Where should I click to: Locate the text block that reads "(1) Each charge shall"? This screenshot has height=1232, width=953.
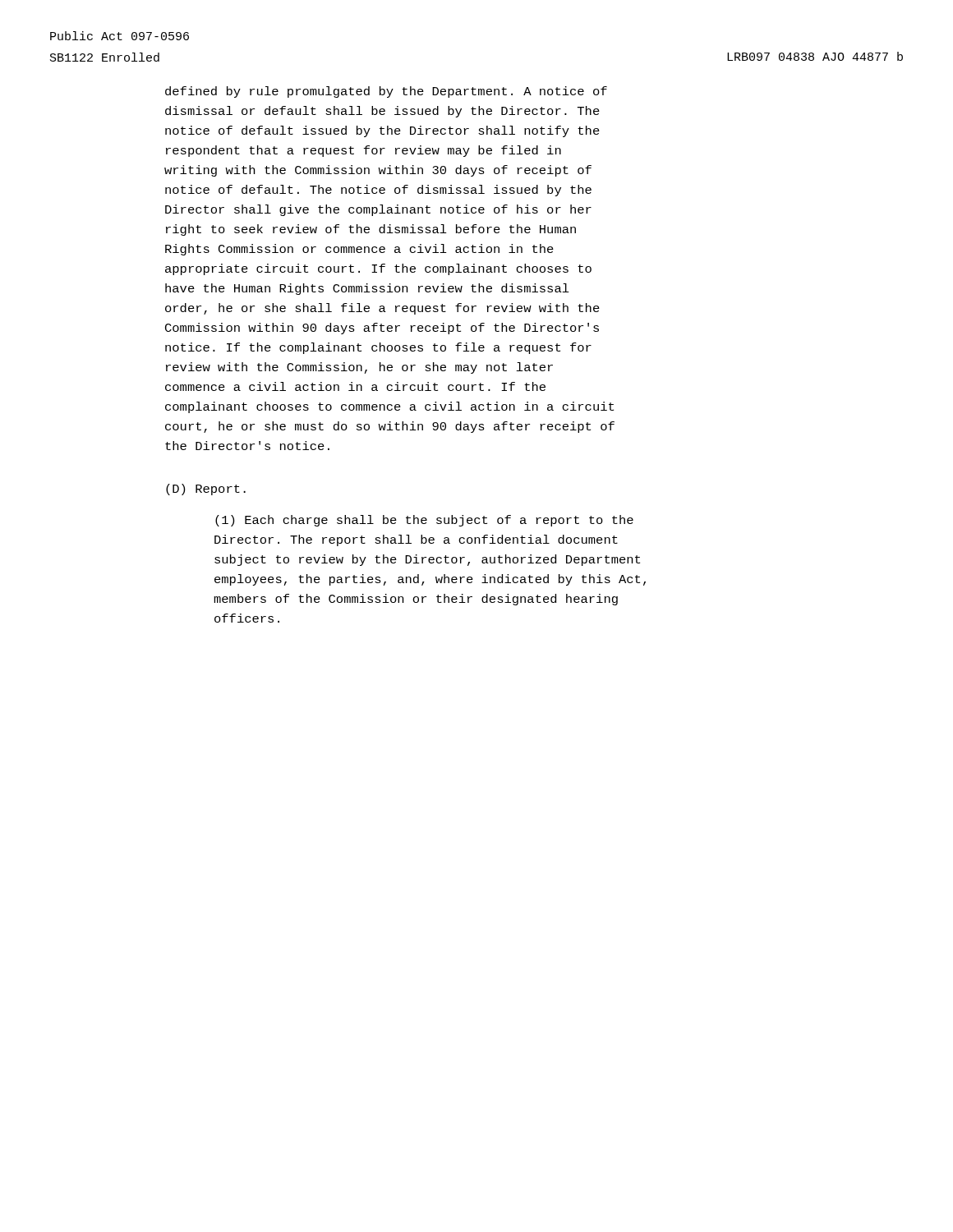(x=431, y=570)
